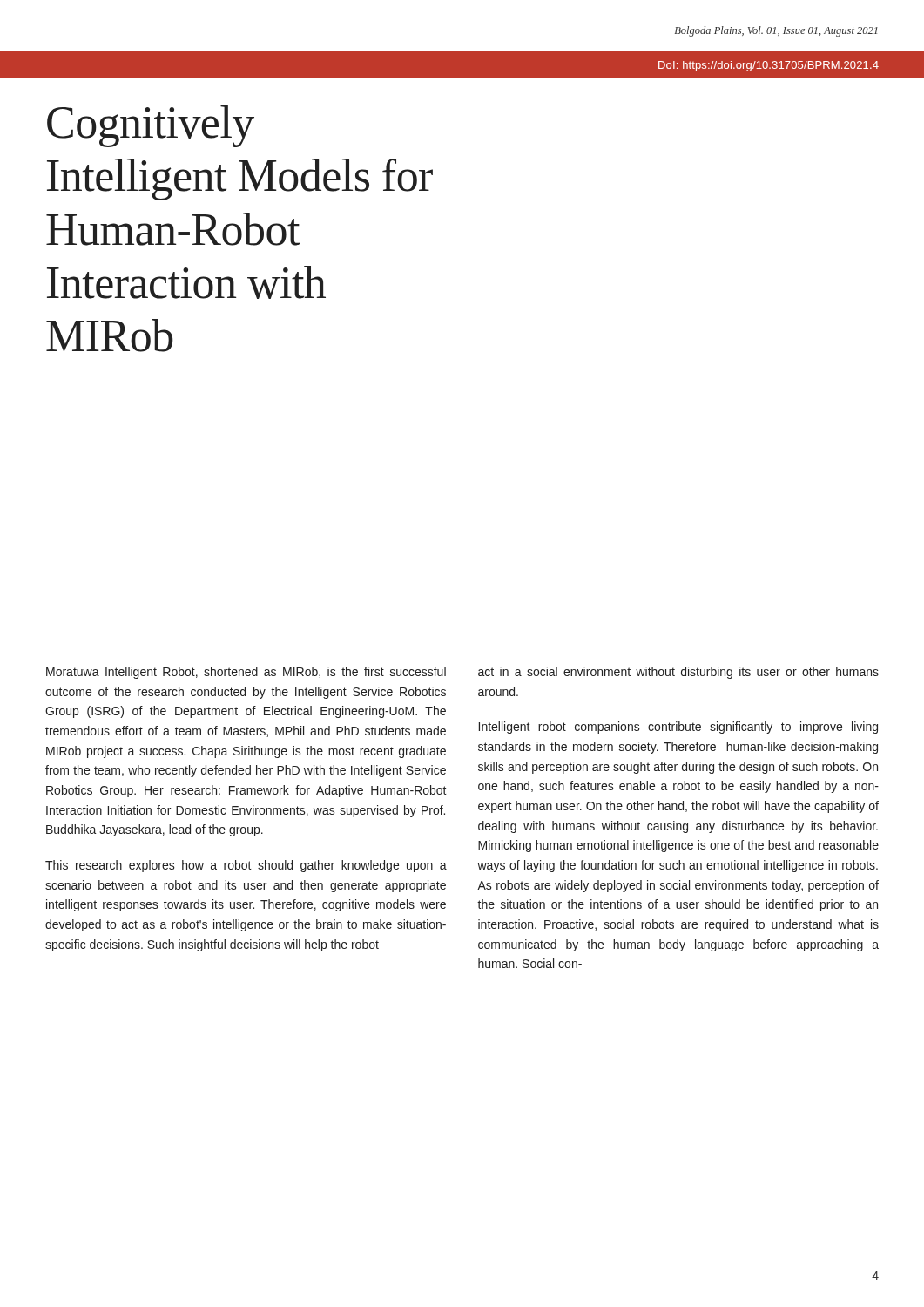
Task: Click on the title that says "Cognitively Intelligent Models for Human-Robot Interaction"
Action: (246, 230)
